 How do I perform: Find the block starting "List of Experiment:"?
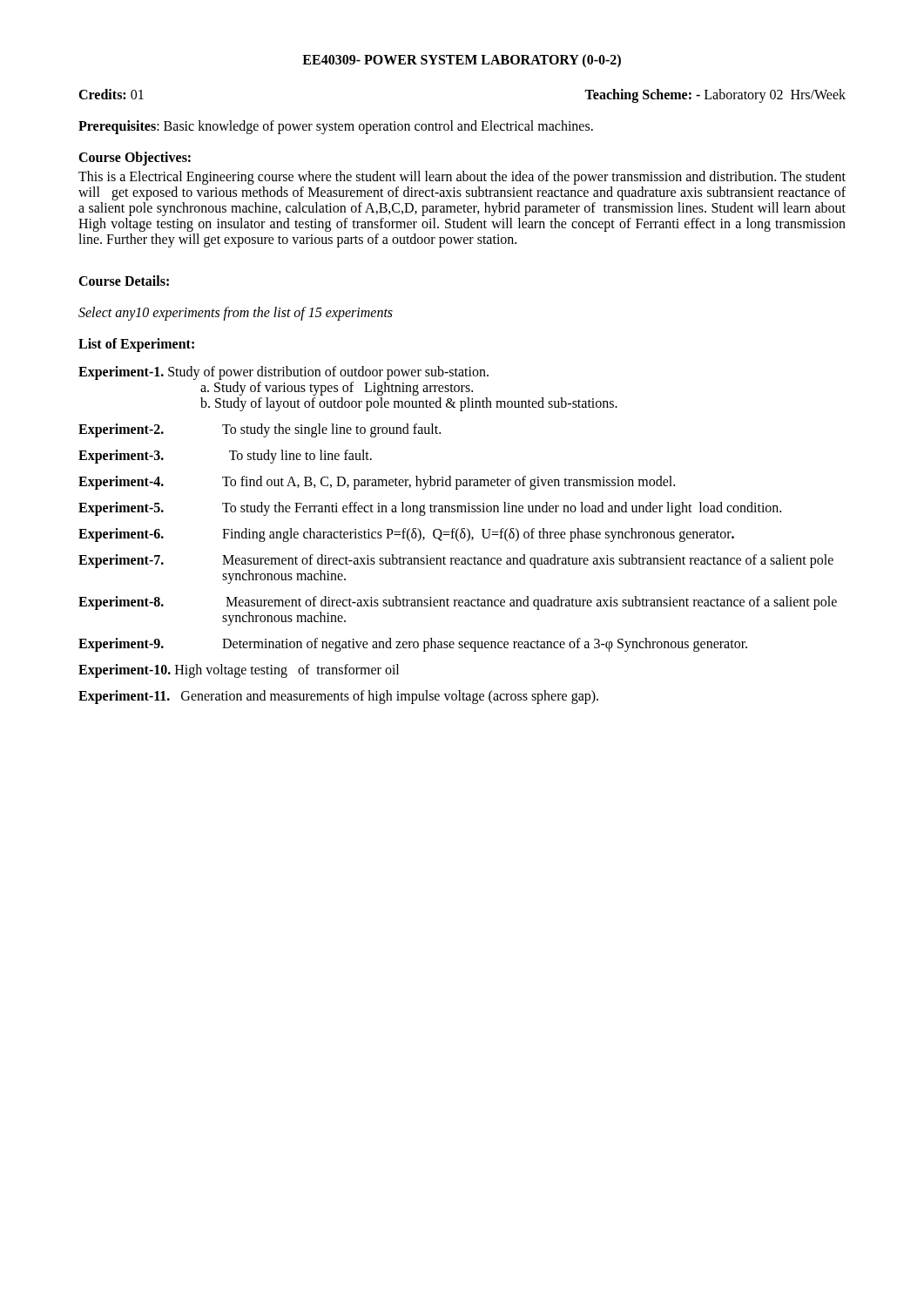(137, 344)
